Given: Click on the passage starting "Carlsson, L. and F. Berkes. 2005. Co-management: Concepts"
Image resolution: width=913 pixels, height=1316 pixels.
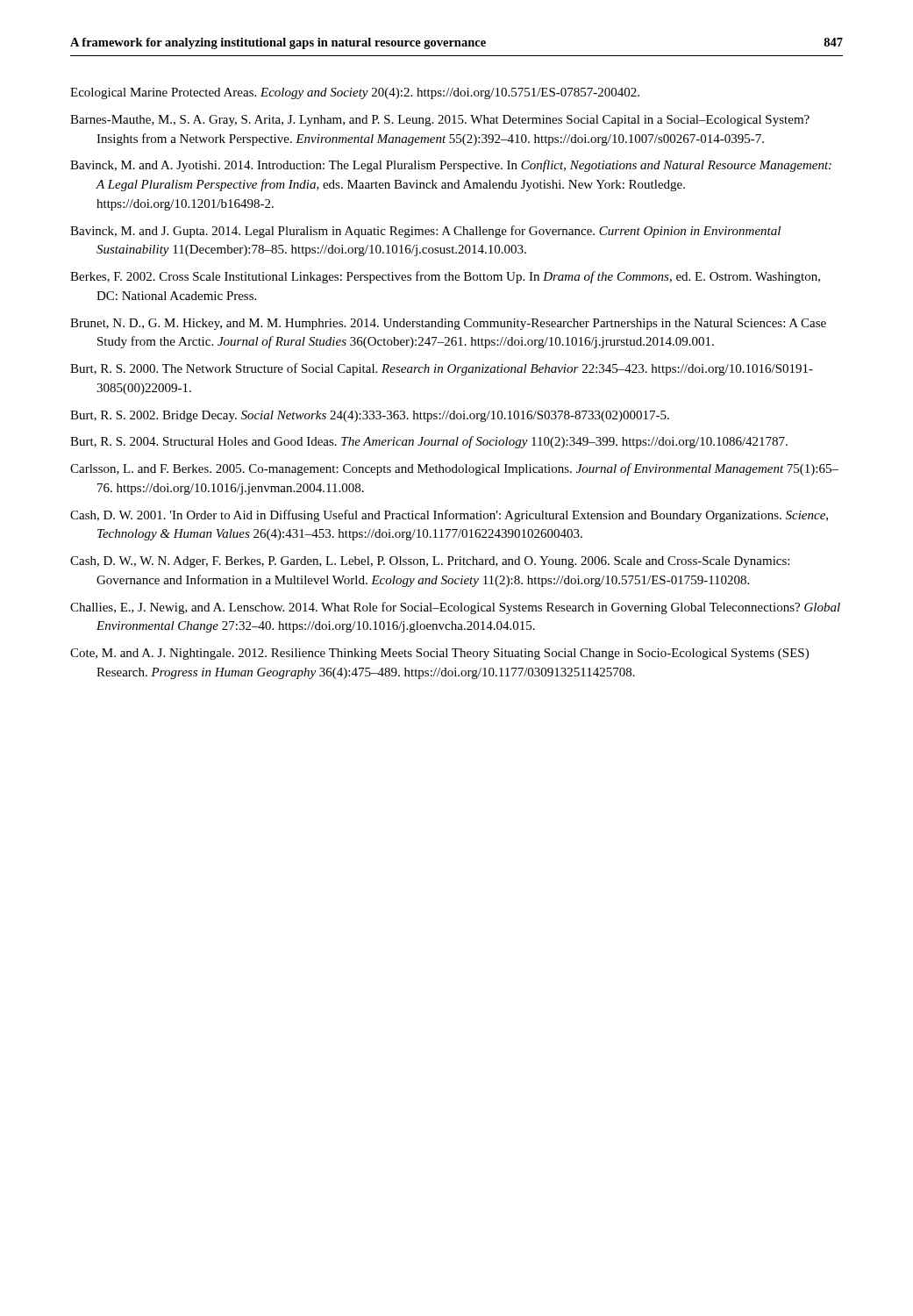Looking at the screenshot, I should click(x=454, y=478).
